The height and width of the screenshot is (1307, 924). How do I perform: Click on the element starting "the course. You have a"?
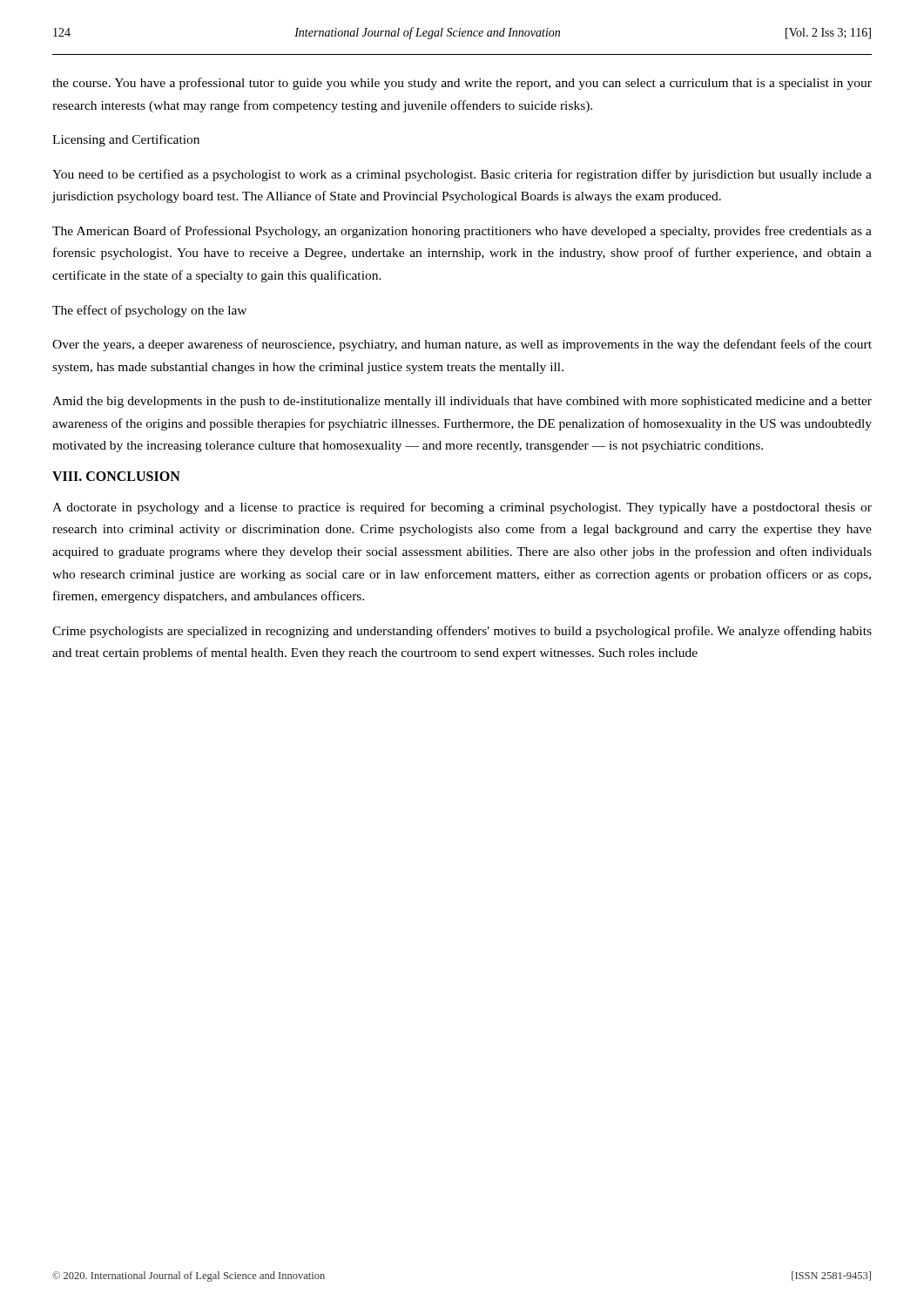(462, 93)
